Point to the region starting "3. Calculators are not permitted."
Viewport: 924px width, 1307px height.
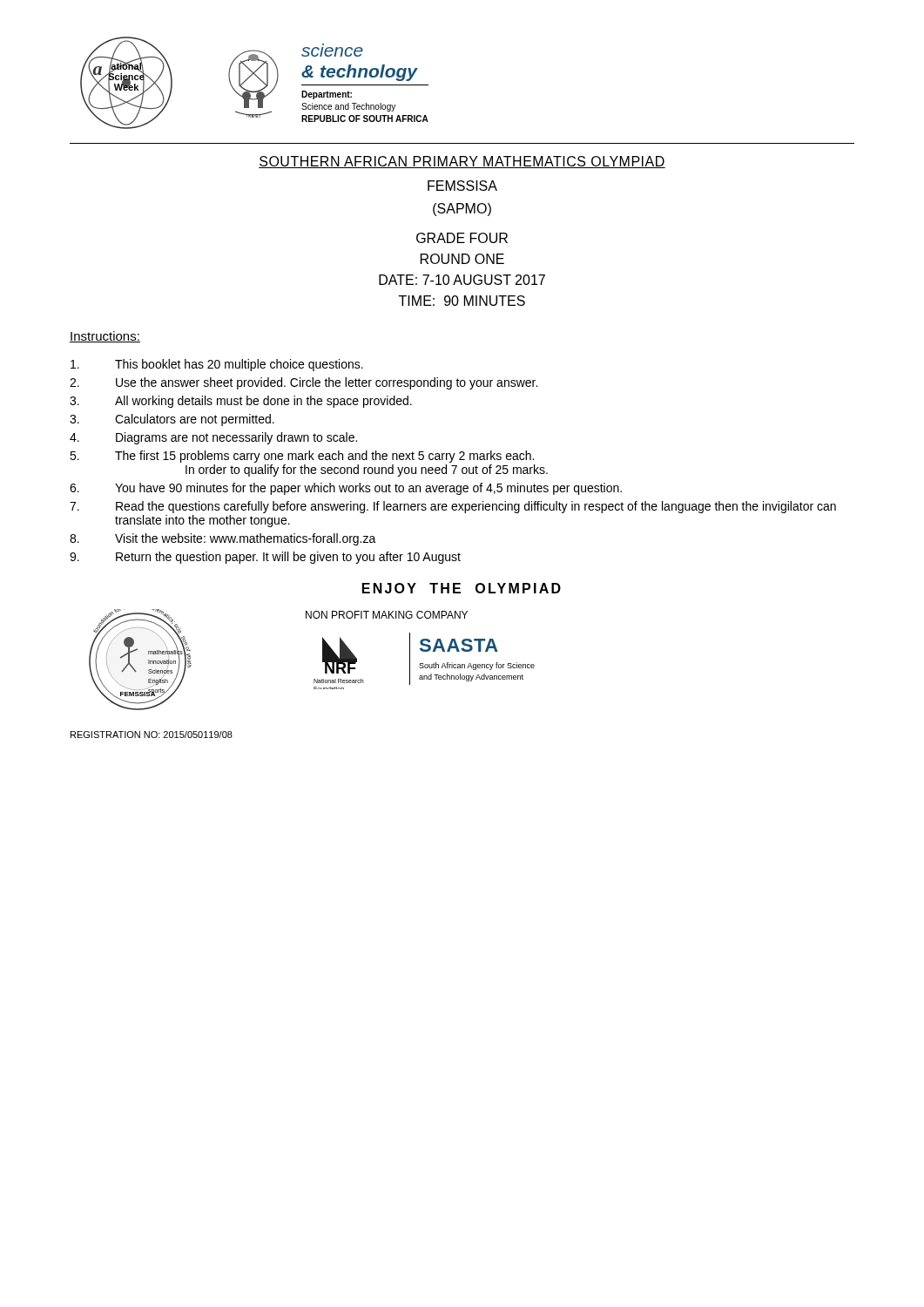[172, 419]
